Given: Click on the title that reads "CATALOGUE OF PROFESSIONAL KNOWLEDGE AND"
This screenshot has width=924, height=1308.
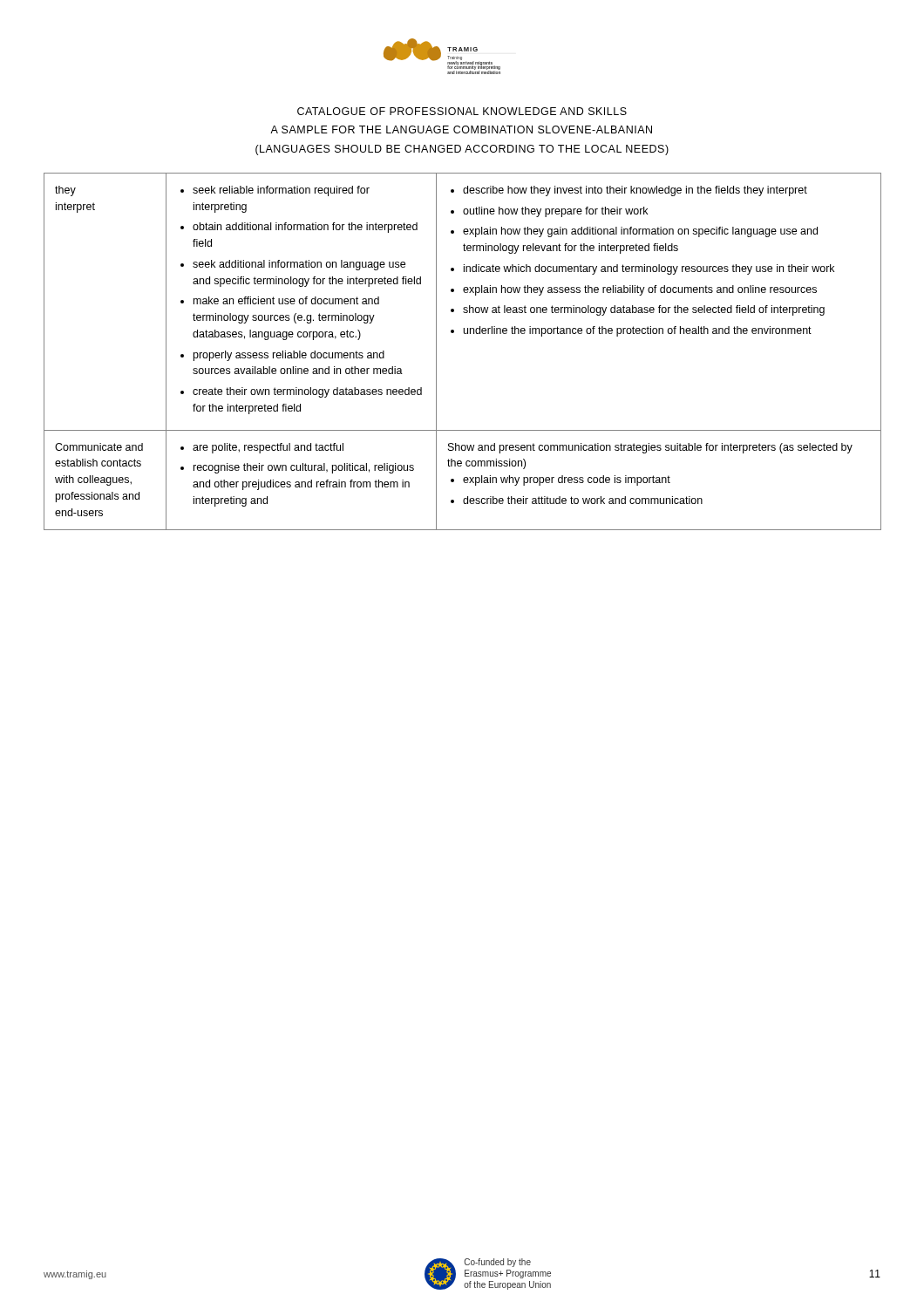Looking at the screenshot, I should [x=462, y=130].
